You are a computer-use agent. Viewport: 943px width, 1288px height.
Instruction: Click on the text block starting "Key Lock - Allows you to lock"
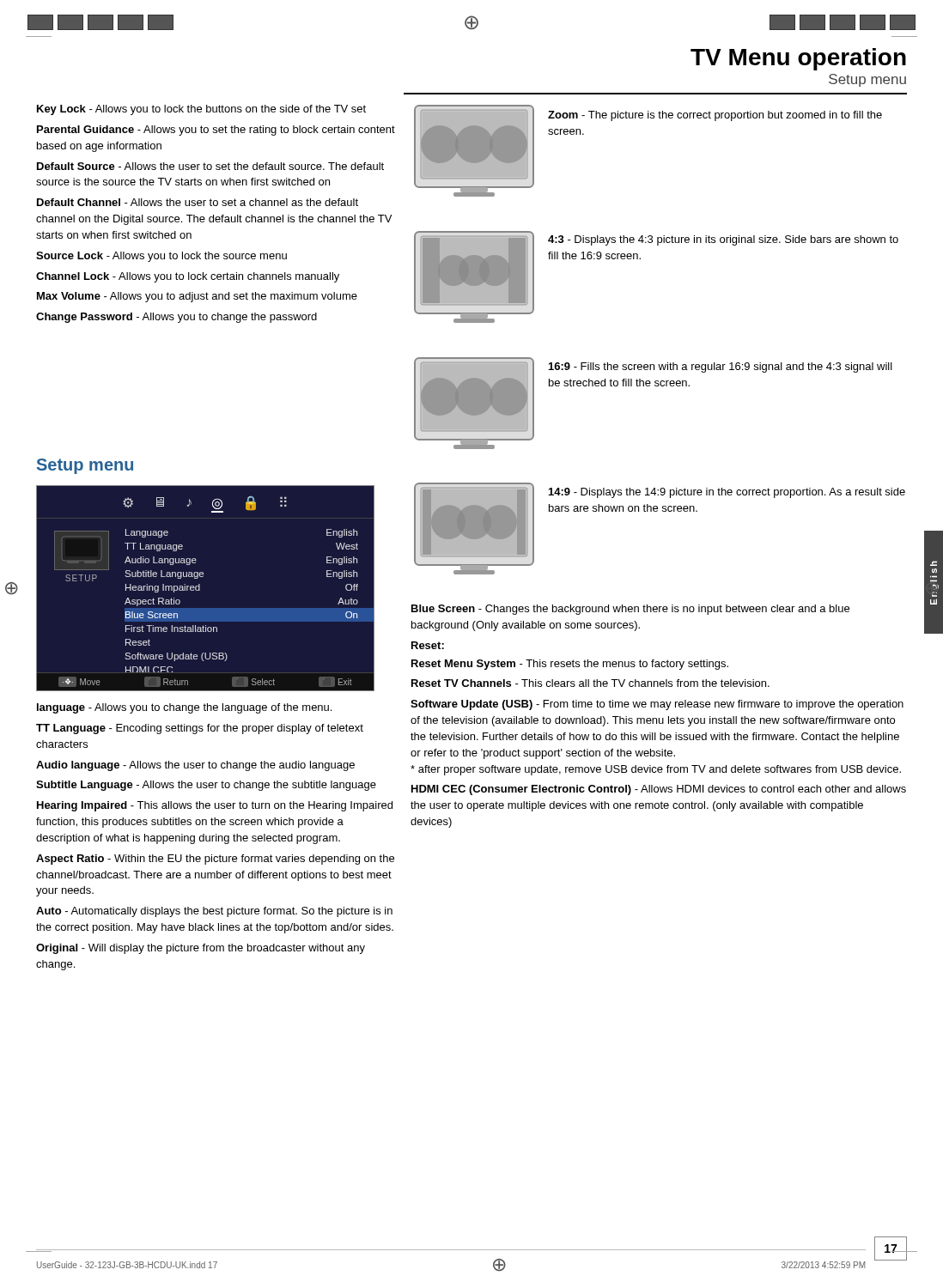point(201,109)
